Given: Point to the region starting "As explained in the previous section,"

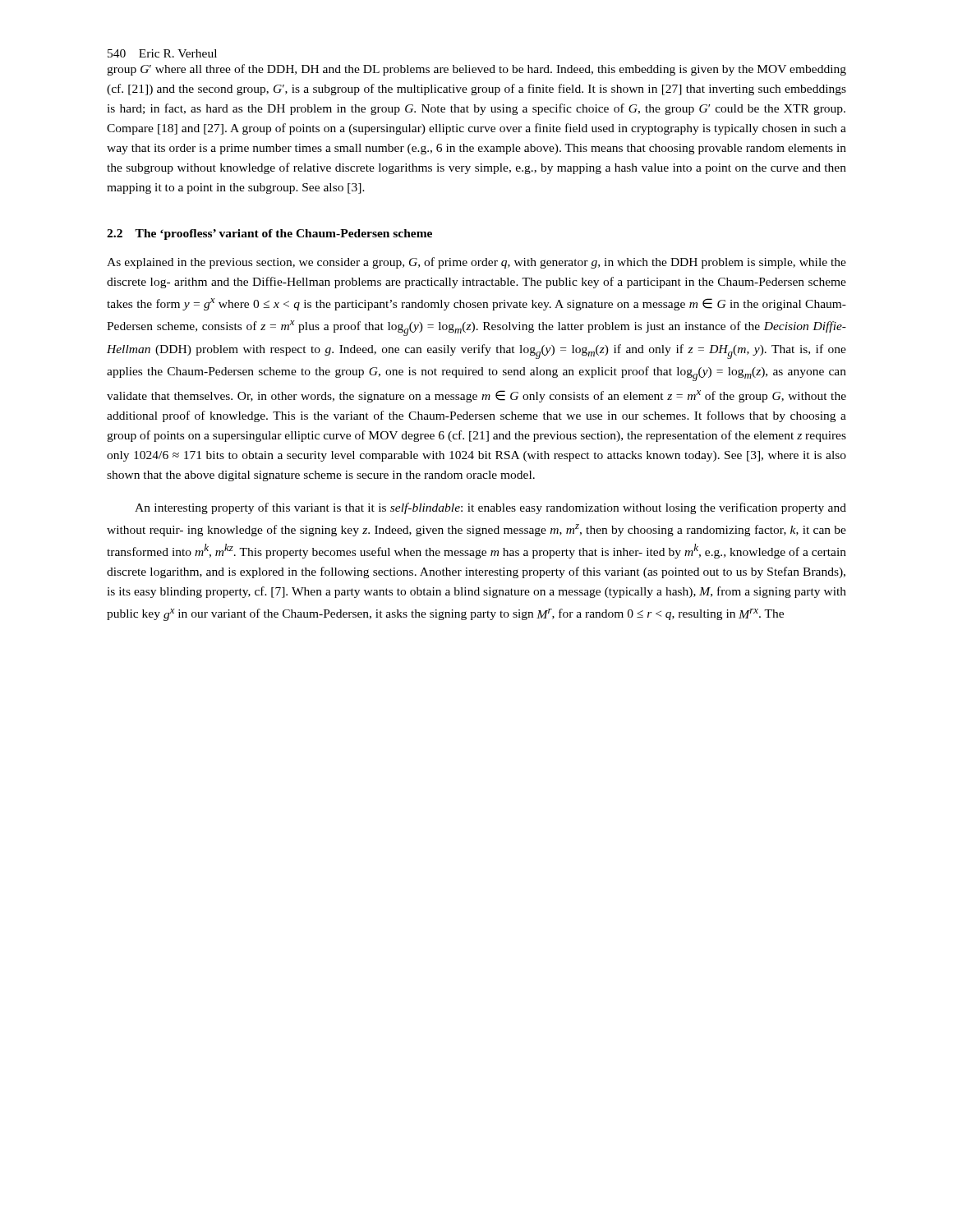Looking at the screenshot, I should [x=476, y=438].
